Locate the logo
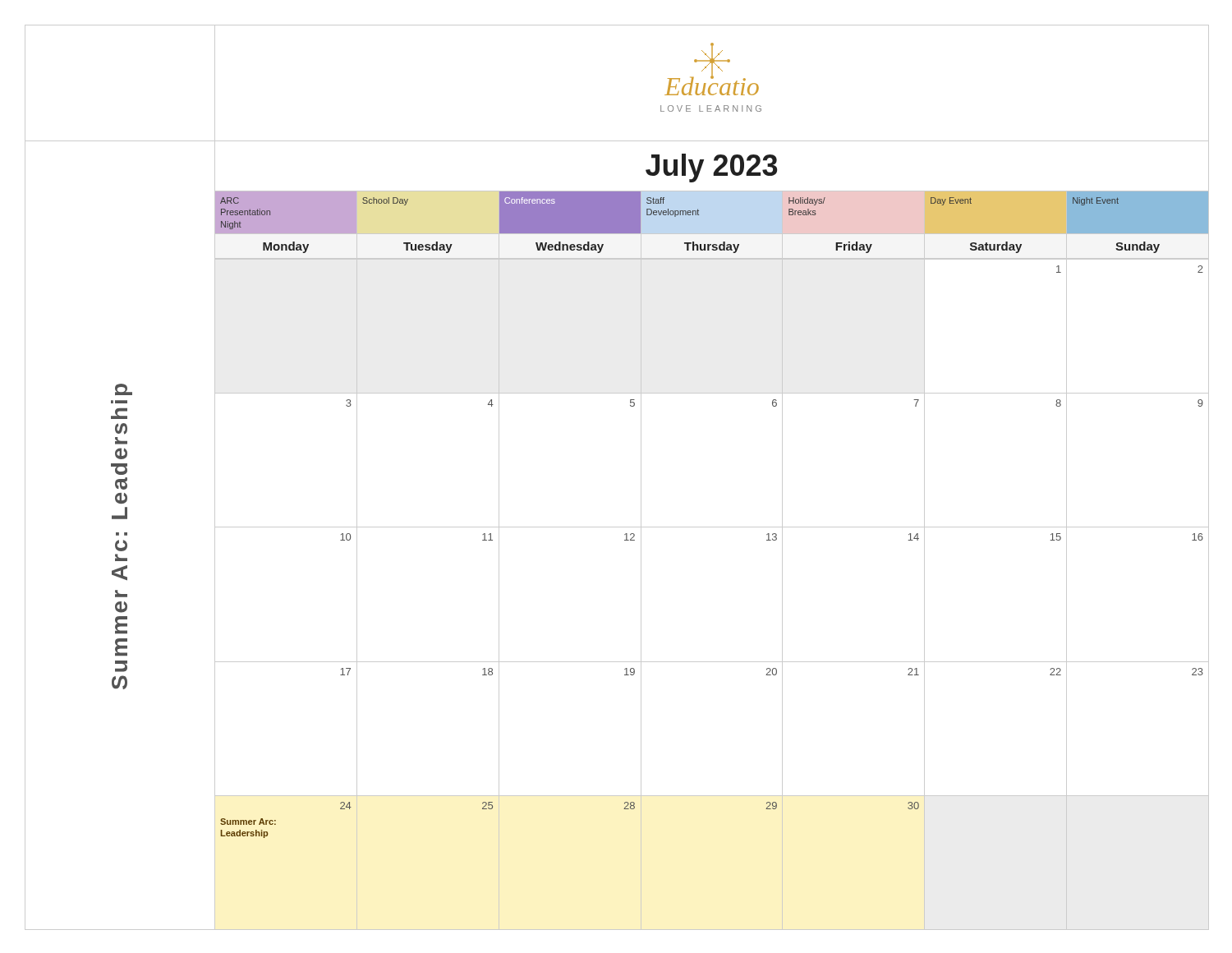This screenshot has height=953, width=1232. click(x=712, y=83)
